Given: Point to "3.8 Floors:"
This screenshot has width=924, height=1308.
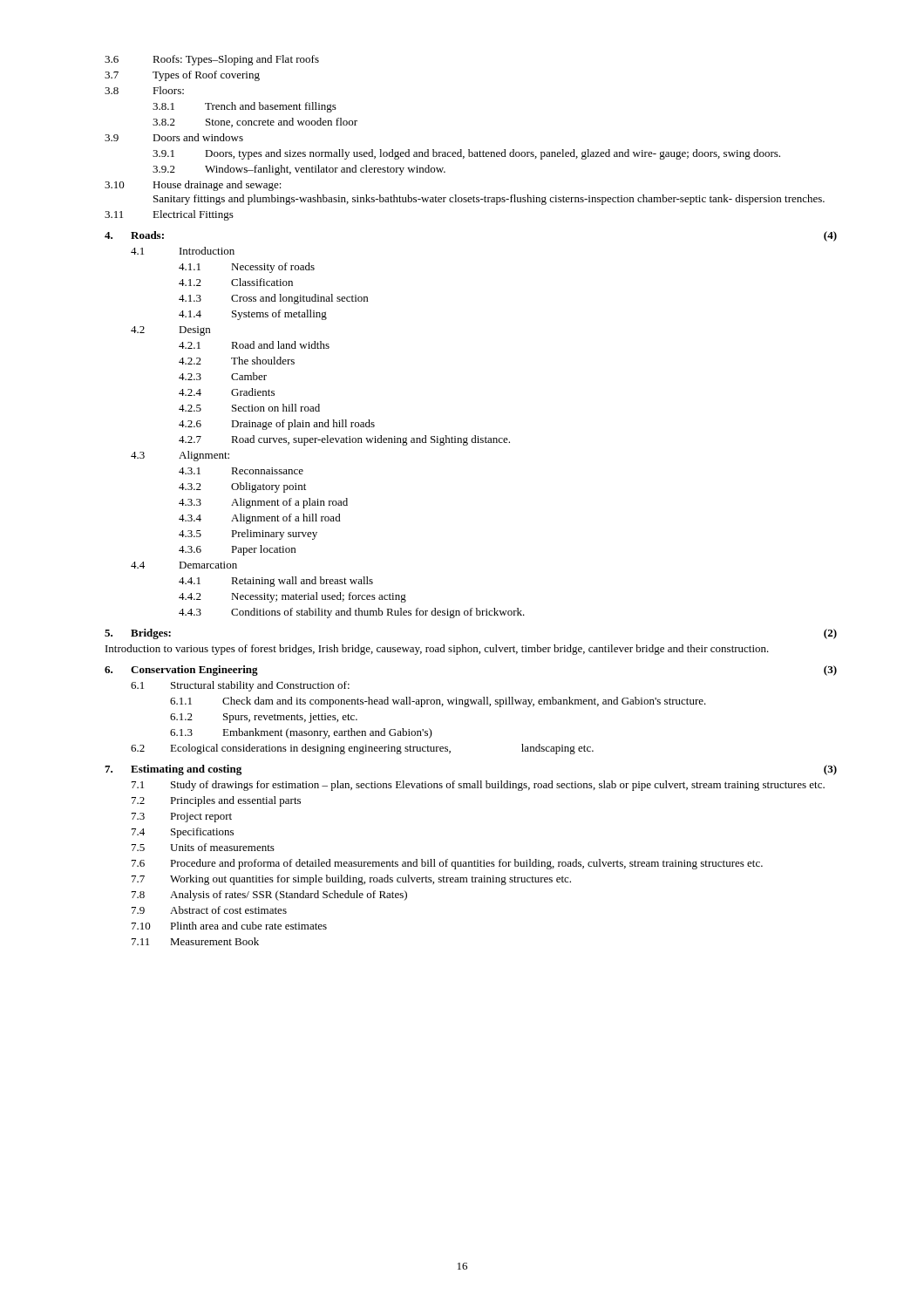Looking at the screenshot, I should tap(145, 91).
